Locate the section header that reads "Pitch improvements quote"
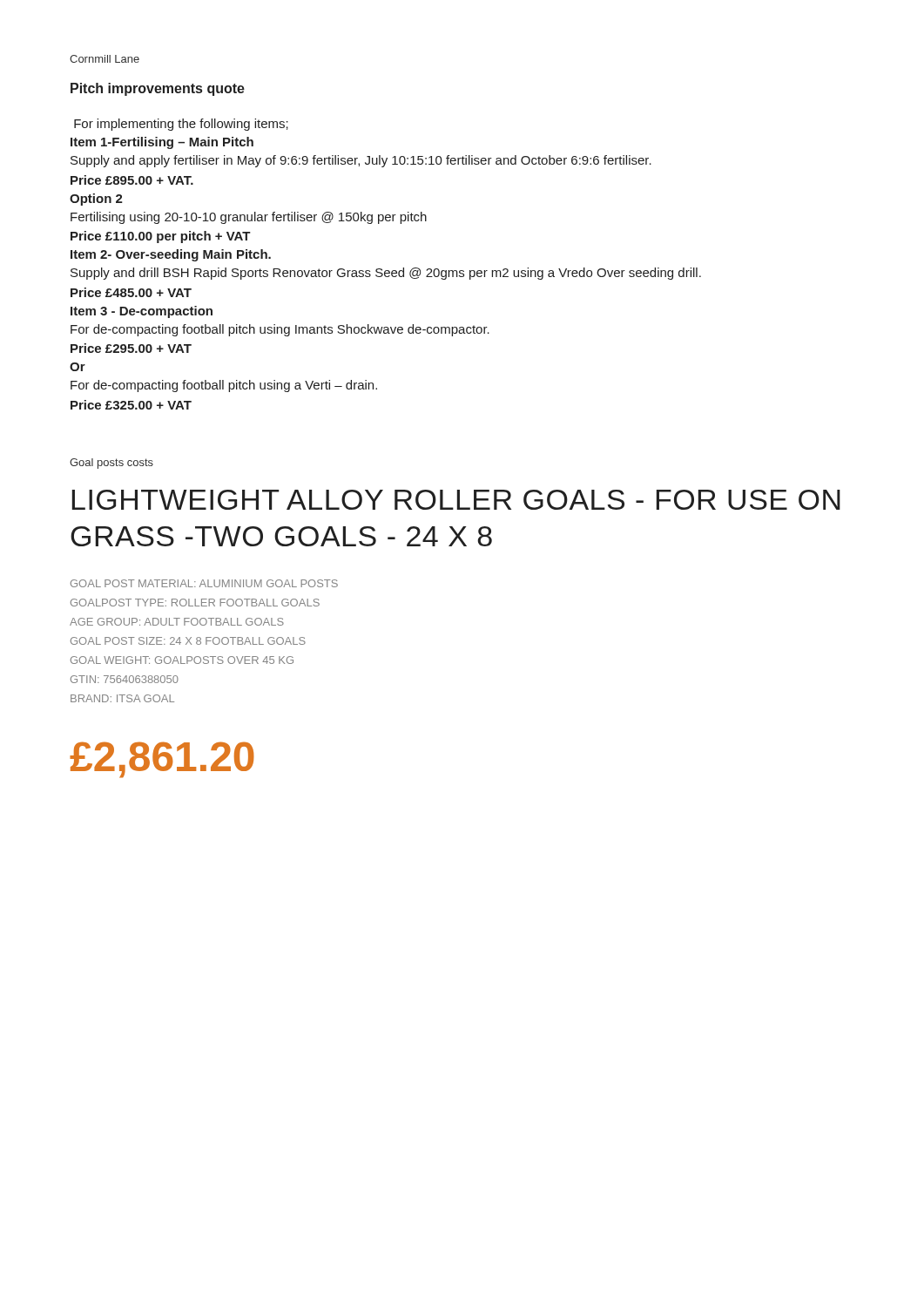Image resolution: width=924 pixels, height=1307 pixels. coord(157,88)
